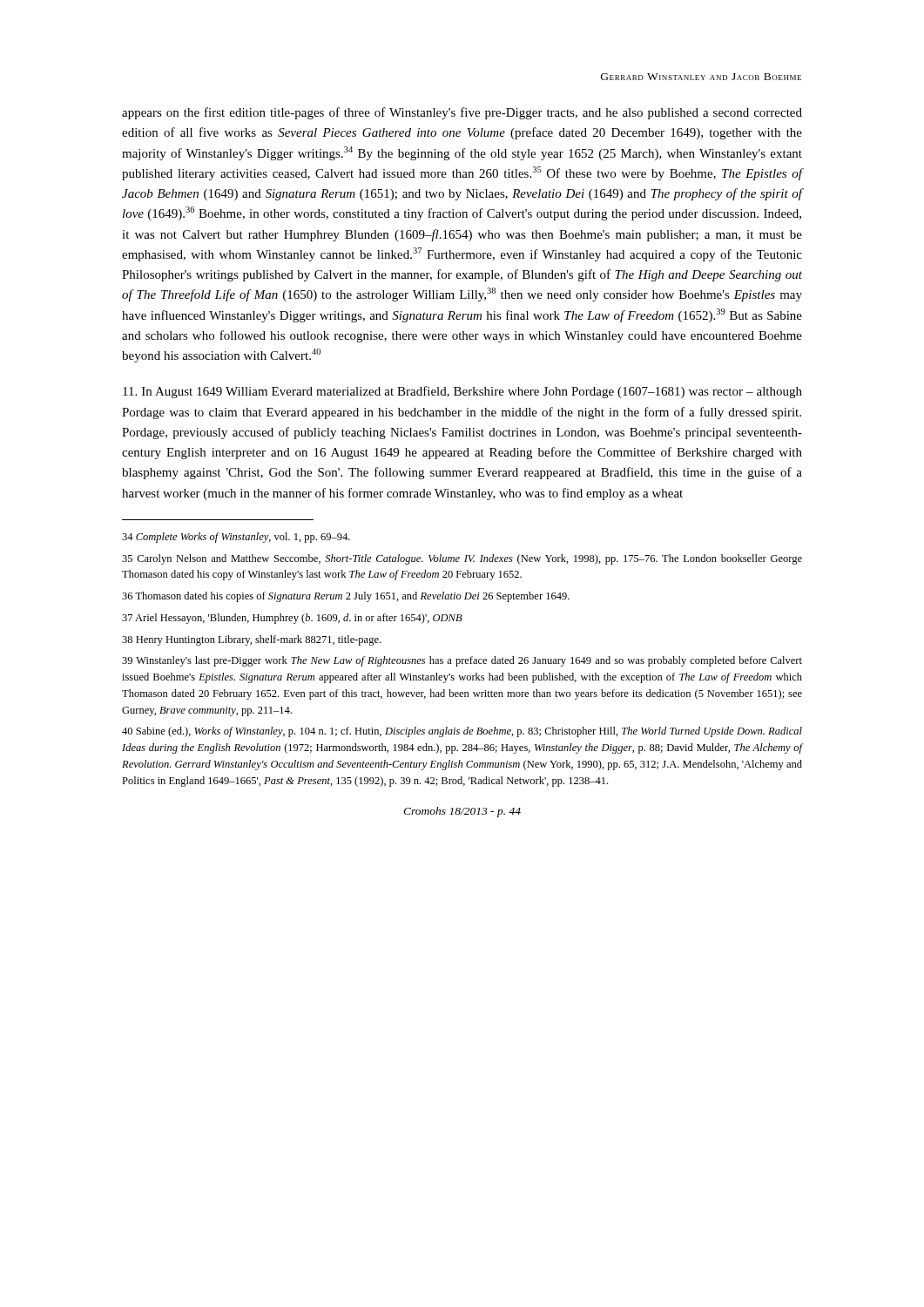Click on the footnote that reads "38 Henry Huntington"
Screen dimensions: 1307x924
(x=252, y=639)
